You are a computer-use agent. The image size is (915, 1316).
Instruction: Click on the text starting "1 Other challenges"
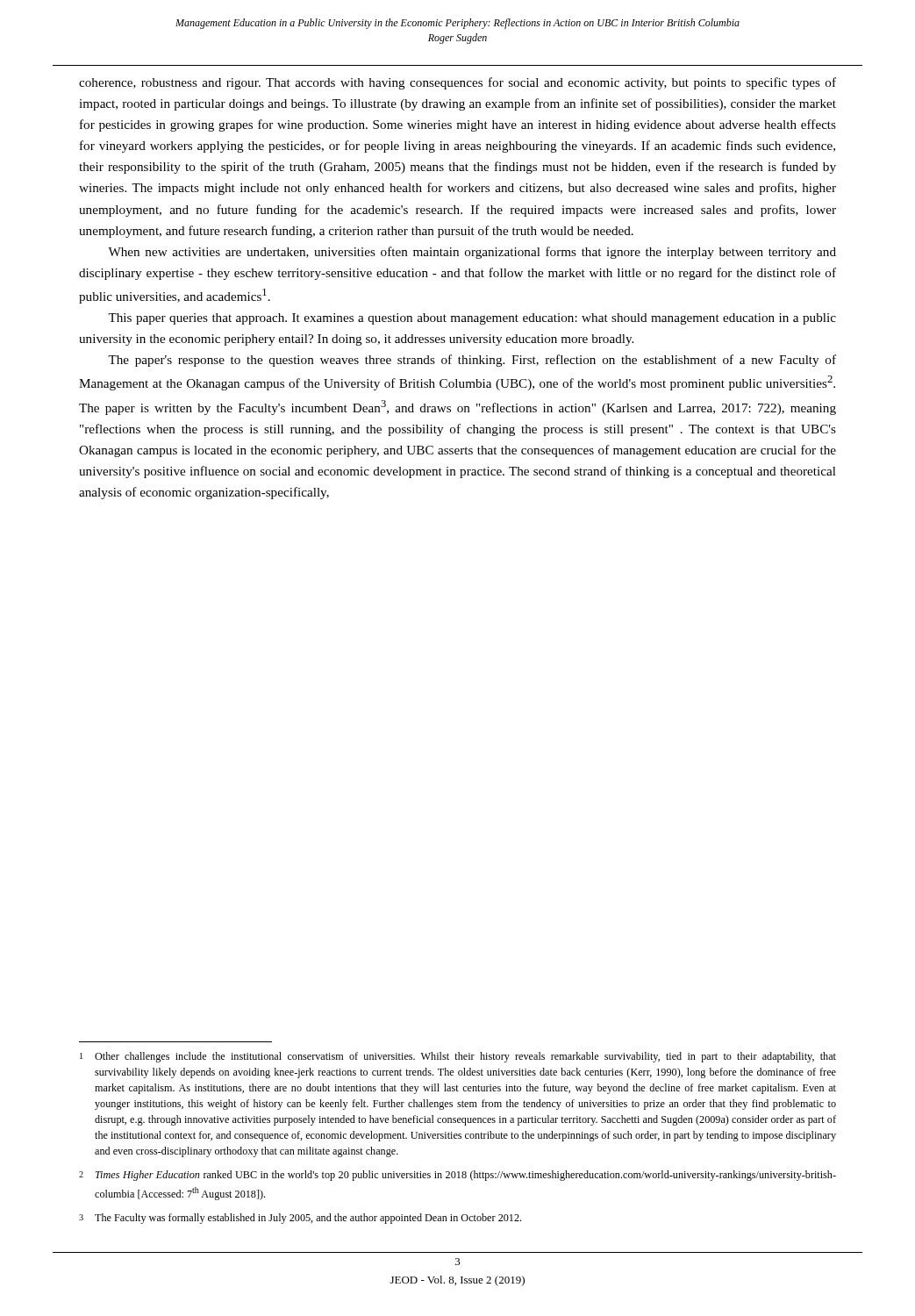click(458, 1105)
